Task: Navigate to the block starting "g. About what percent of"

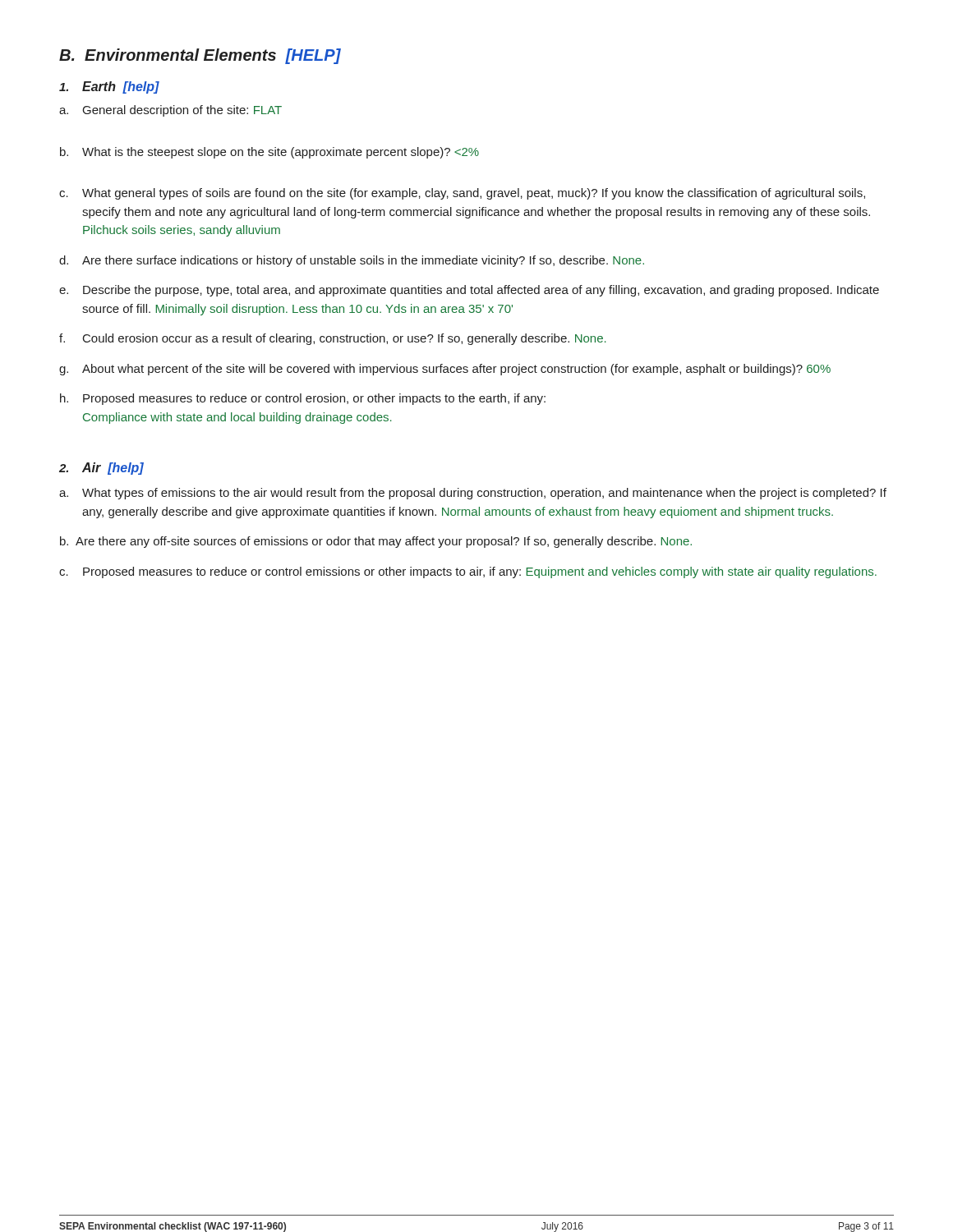Action: 476,369
